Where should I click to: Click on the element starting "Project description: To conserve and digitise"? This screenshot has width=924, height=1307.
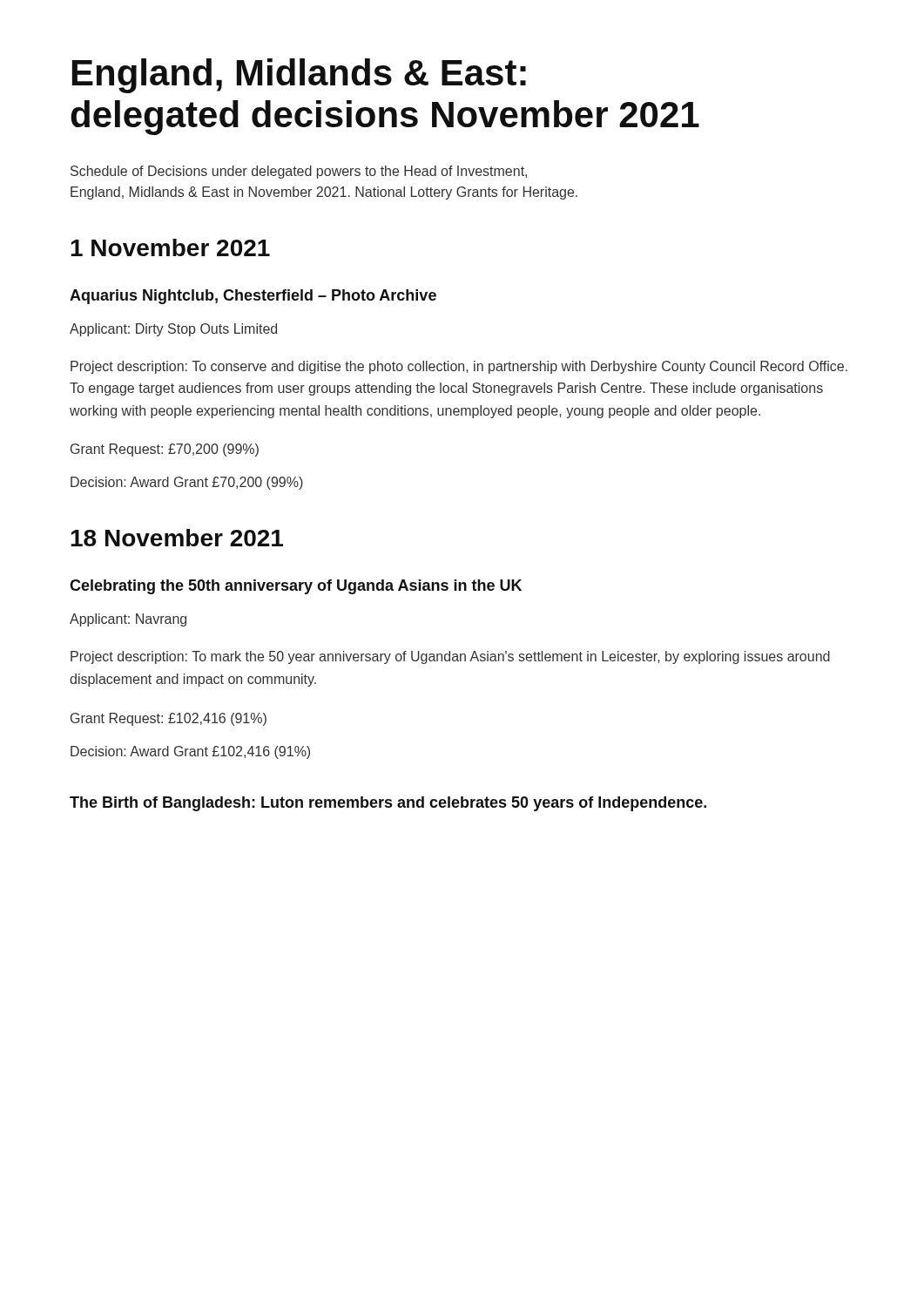coord(462,389)
